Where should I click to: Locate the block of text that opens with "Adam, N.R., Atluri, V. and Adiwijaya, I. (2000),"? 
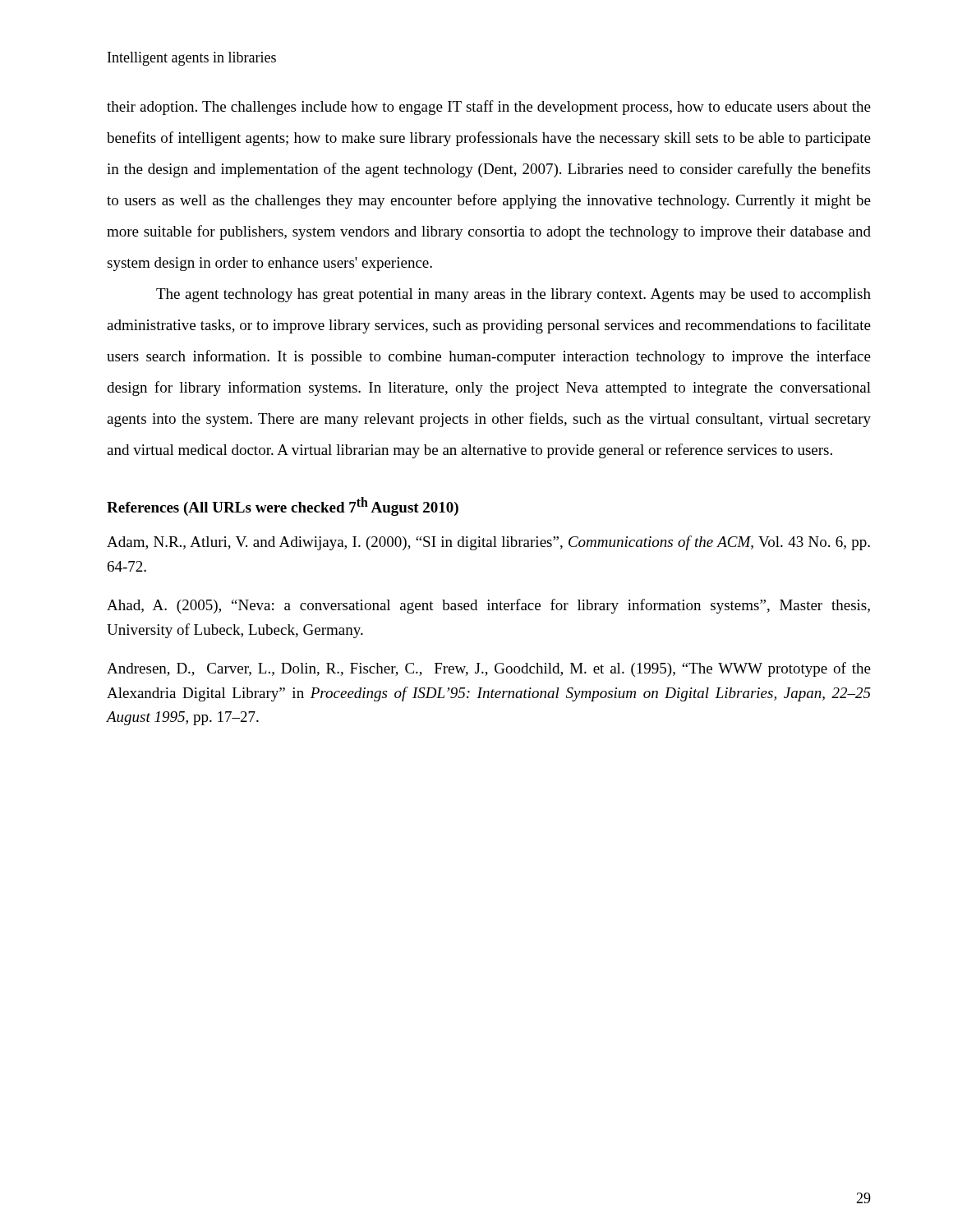[x=489, y=554]
